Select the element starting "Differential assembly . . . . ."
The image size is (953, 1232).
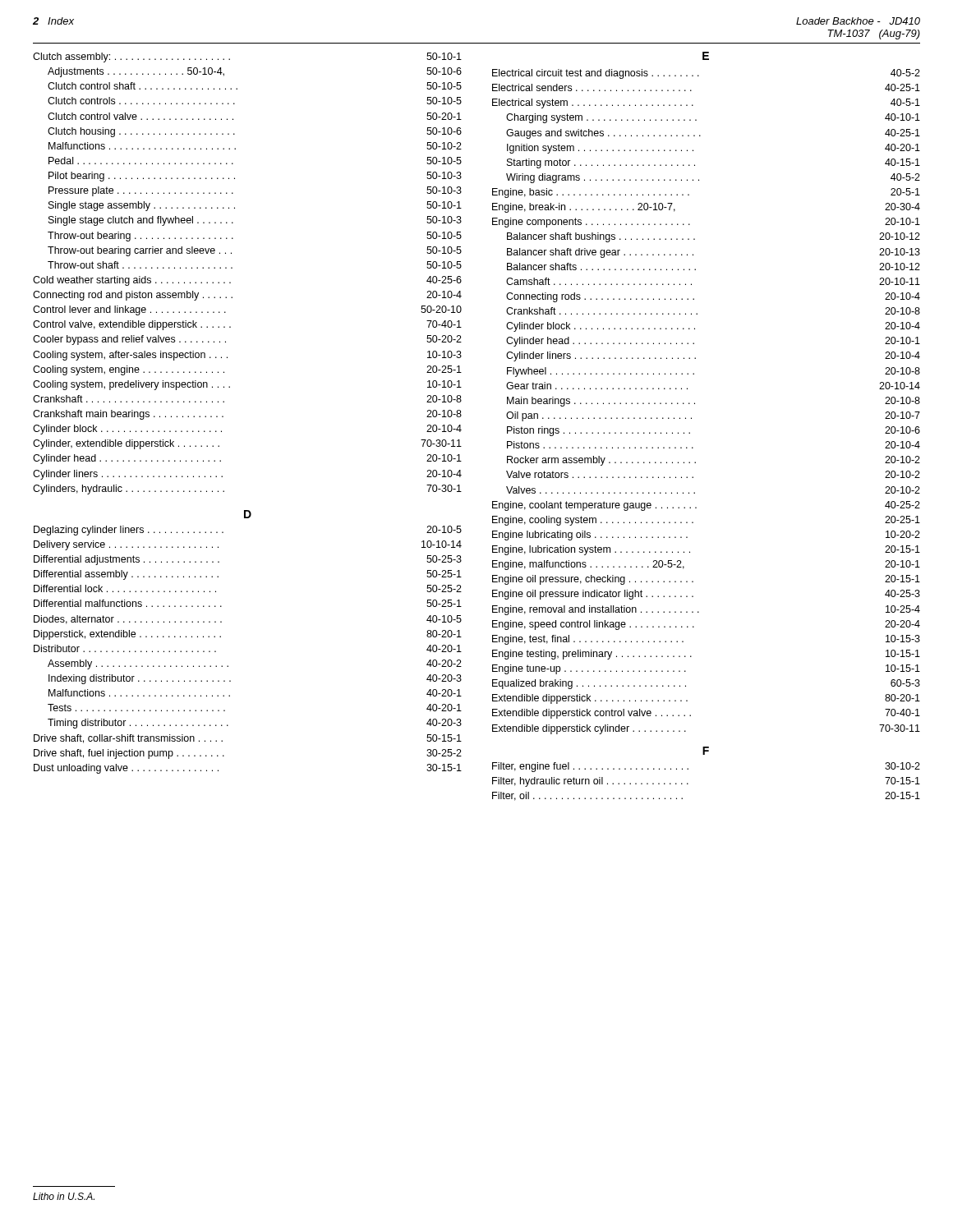[78, 575]
